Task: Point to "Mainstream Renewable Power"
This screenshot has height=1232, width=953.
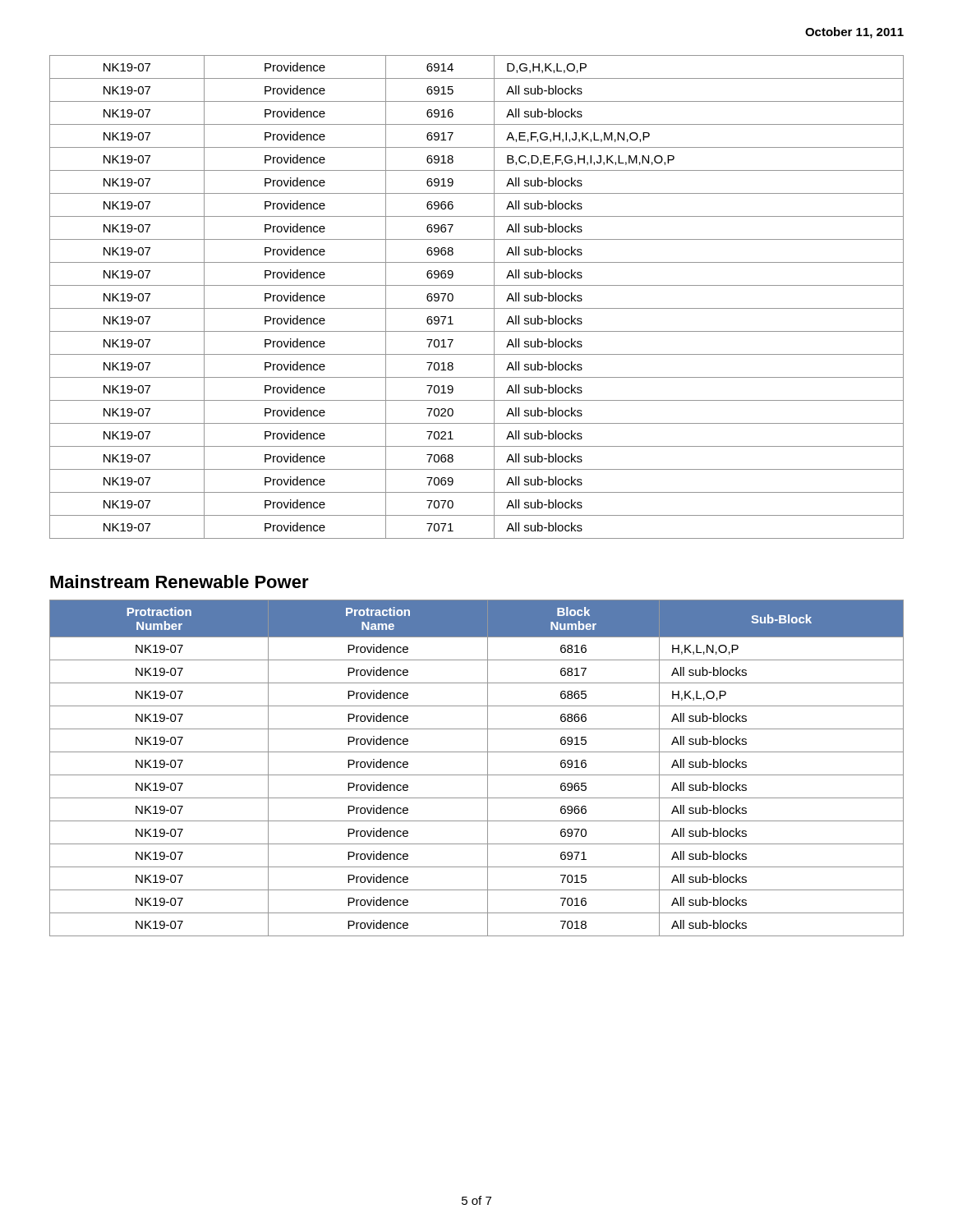Action: pos(179,582)
